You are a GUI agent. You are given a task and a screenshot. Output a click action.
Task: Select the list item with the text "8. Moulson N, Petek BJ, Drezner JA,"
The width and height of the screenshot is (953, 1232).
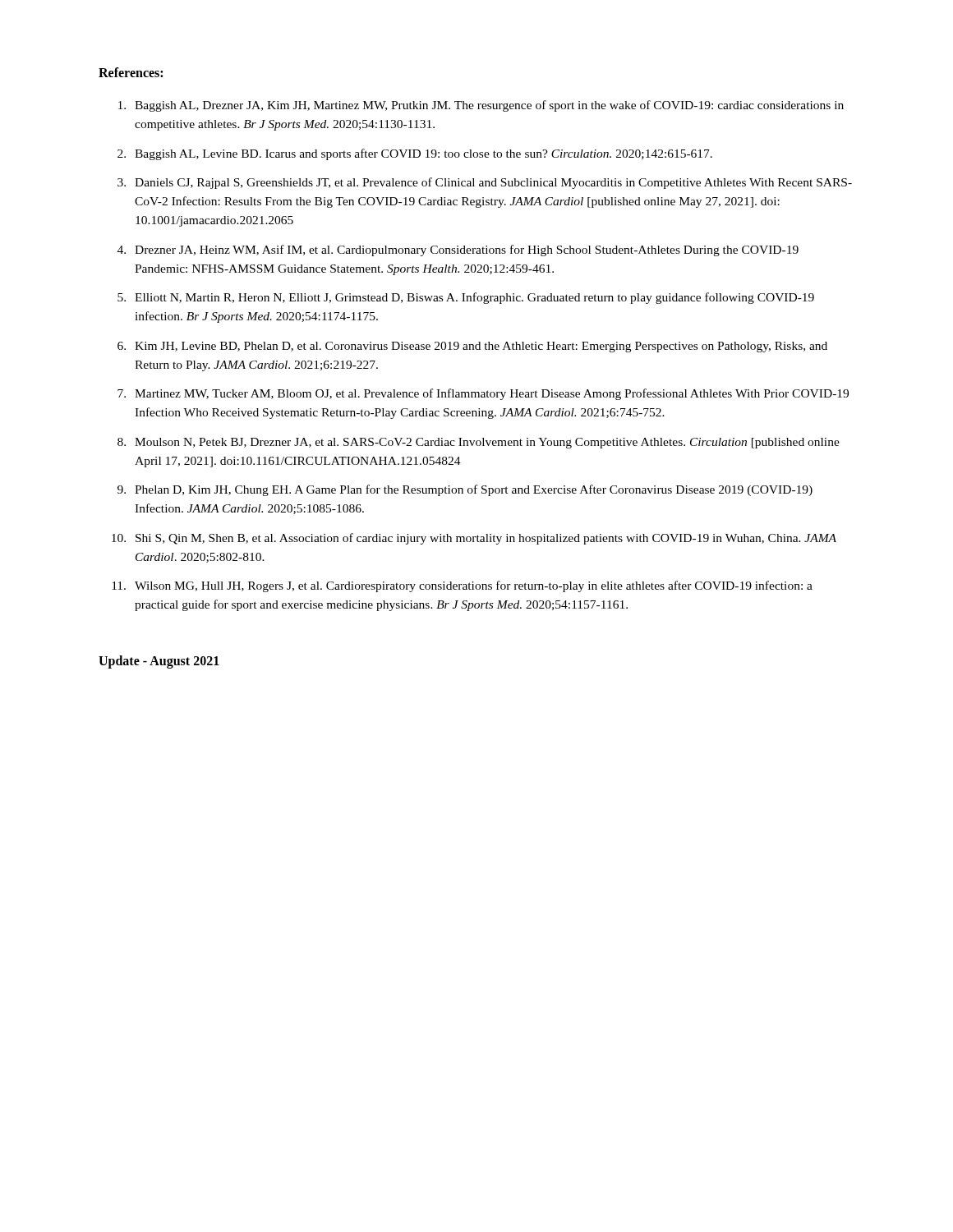[x=476, y=451]
